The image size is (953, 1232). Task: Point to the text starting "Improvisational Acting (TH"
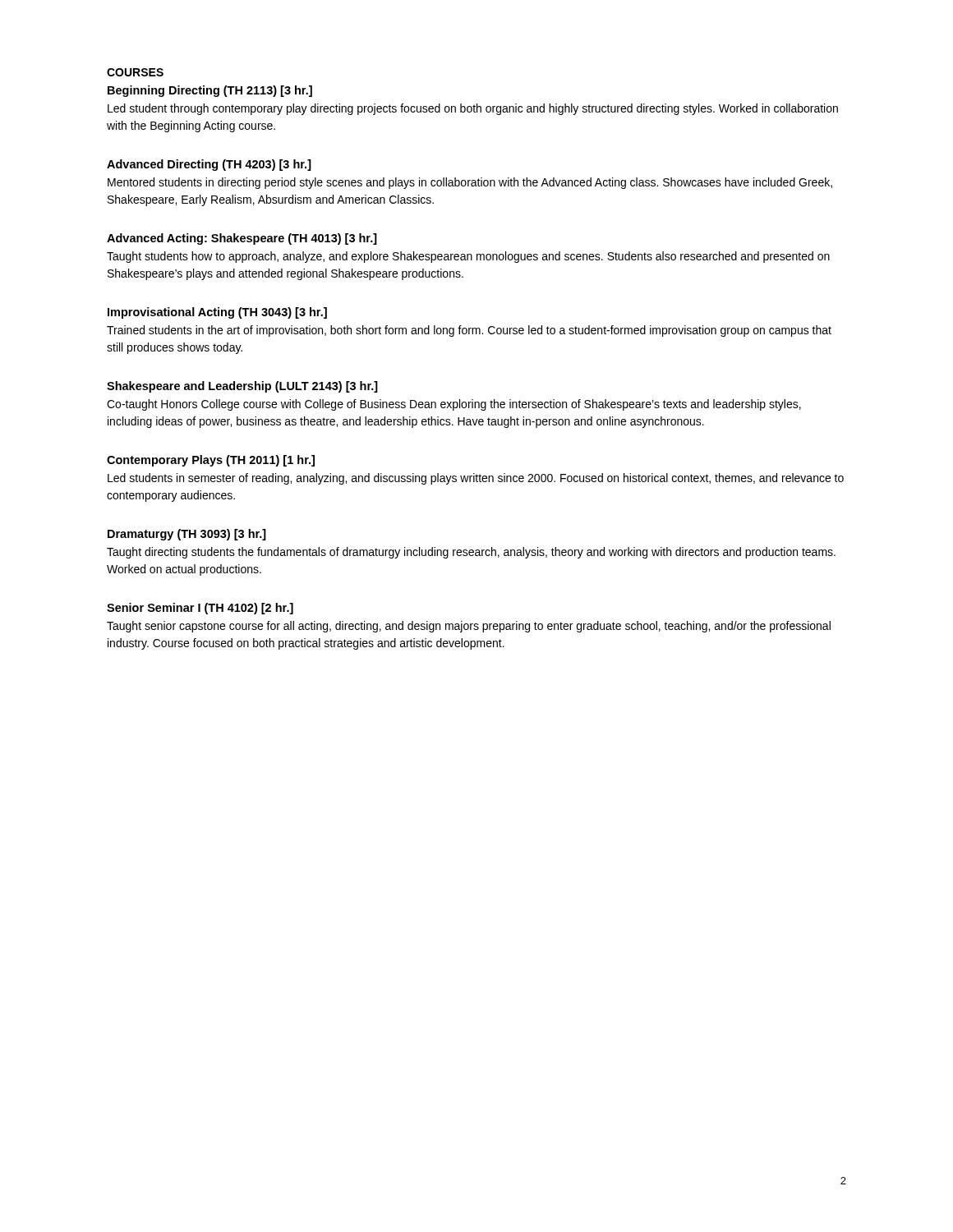[x=217, y=312]
